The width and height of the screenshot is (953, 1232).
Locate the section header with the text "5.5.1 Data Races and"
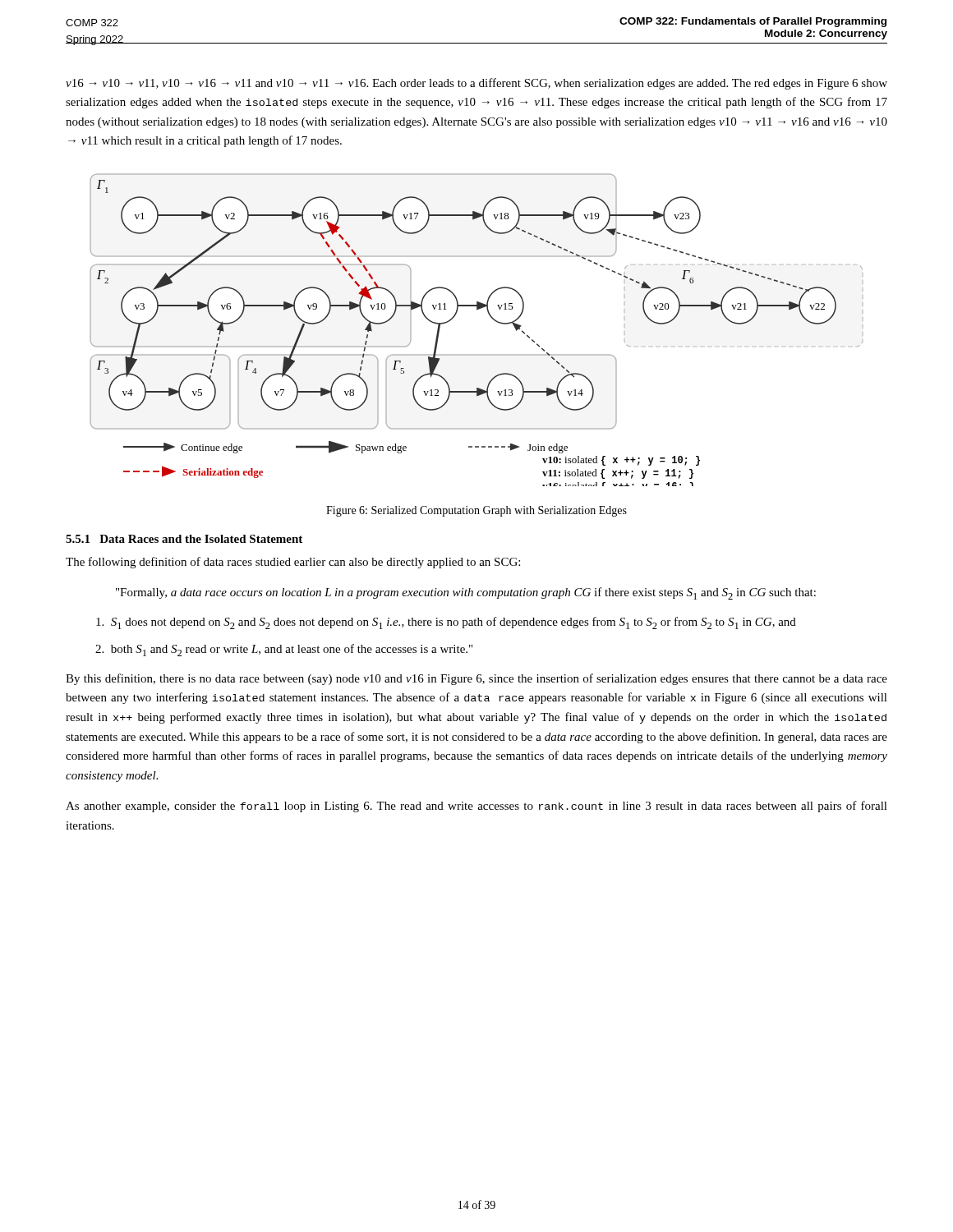pos(184,539)
